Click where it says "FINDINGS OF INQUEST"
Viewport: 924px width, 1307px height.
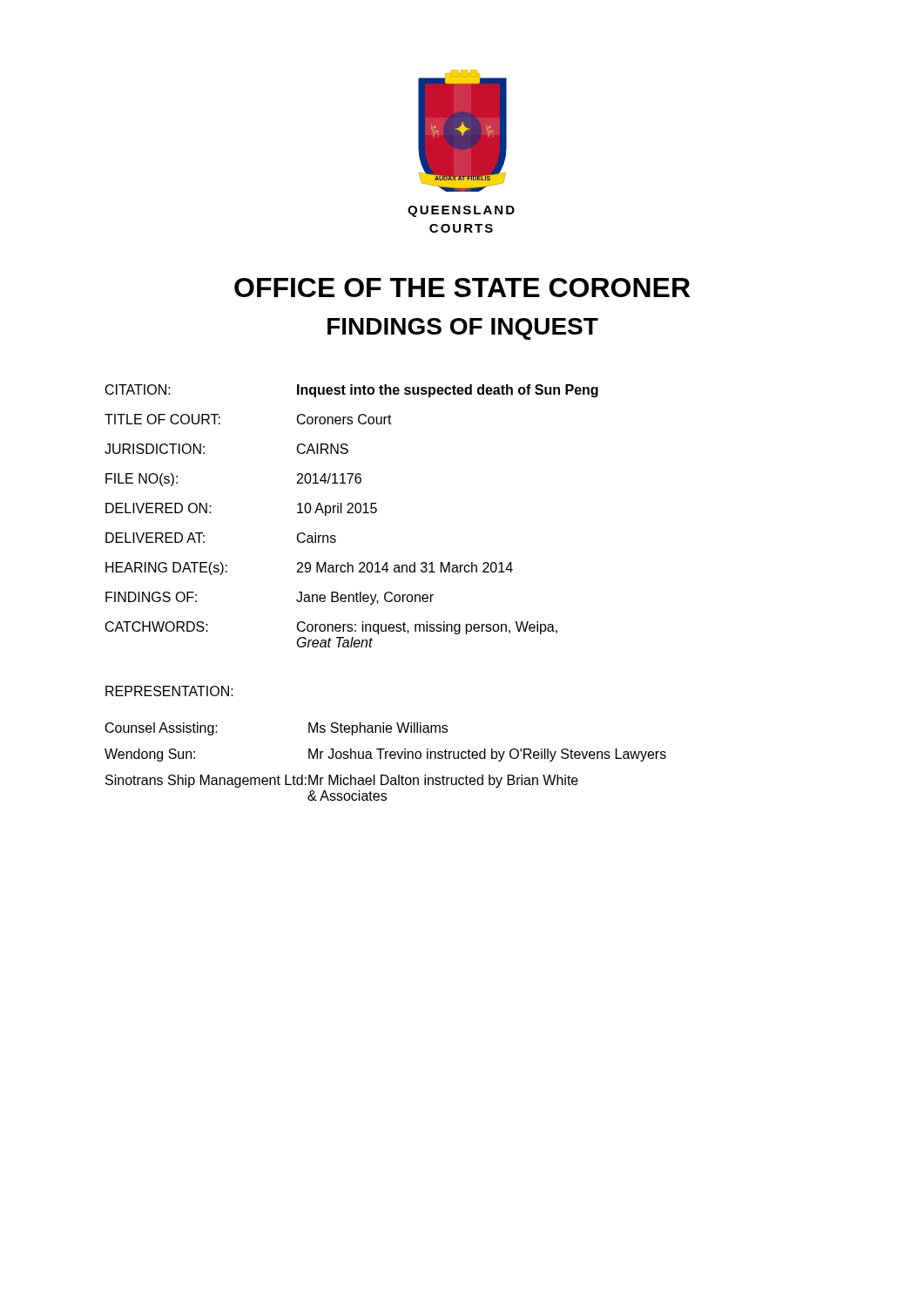point(462,326)
